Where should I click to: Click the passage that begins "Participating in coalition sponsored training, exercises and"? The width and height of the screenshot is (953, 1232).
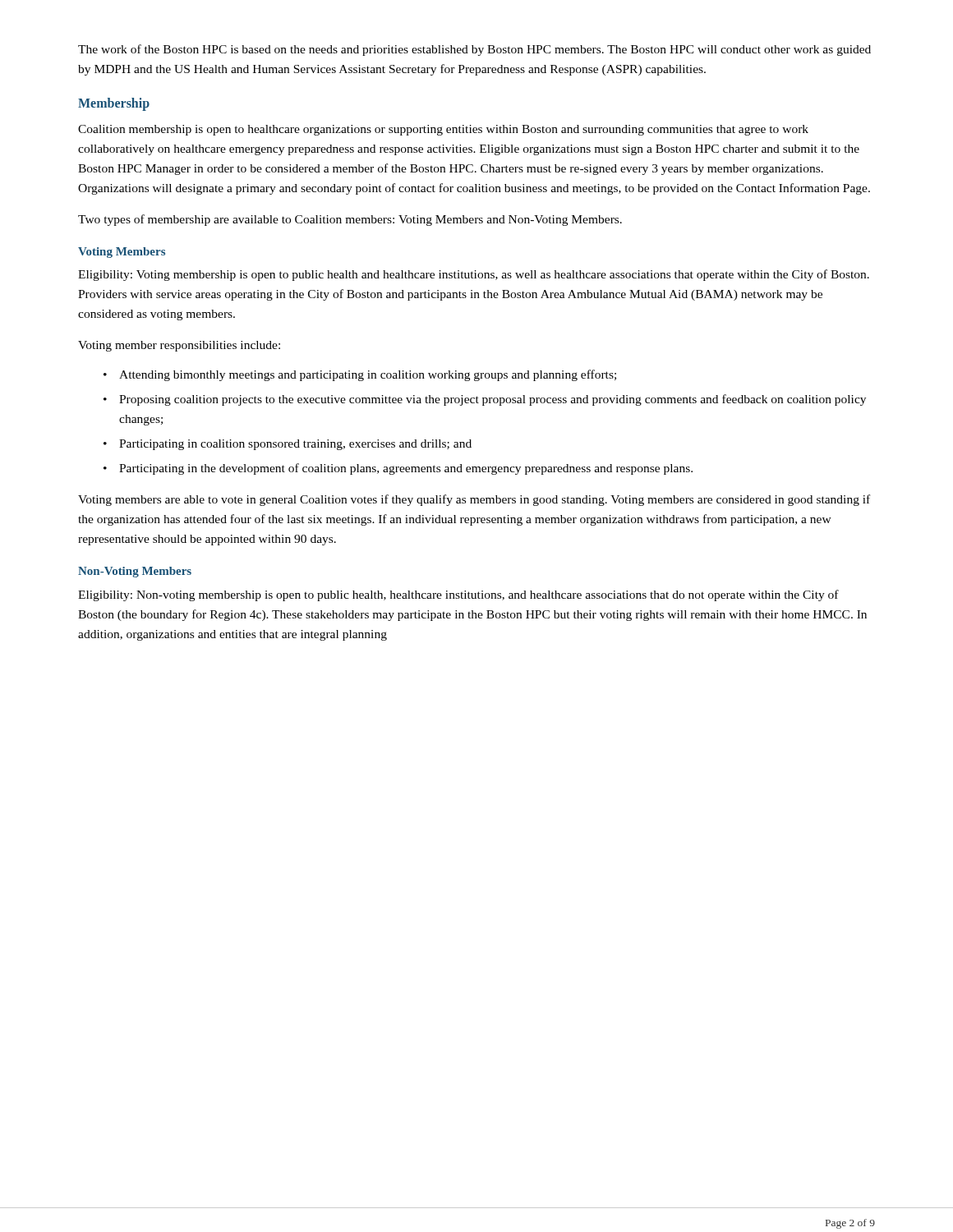(295, 443)
